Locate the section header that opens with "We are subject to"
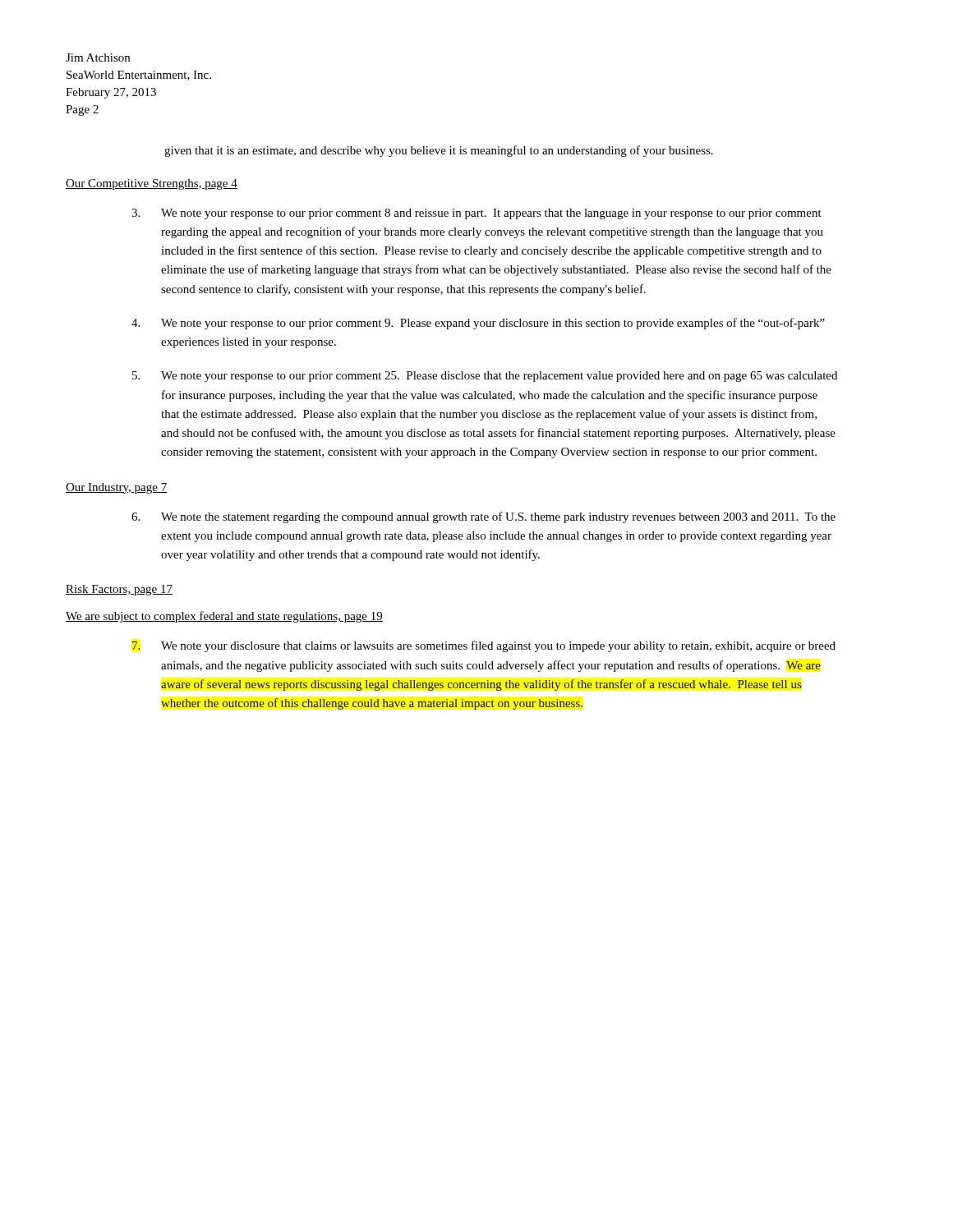The image size is (953, 1232). coord(224,616)
